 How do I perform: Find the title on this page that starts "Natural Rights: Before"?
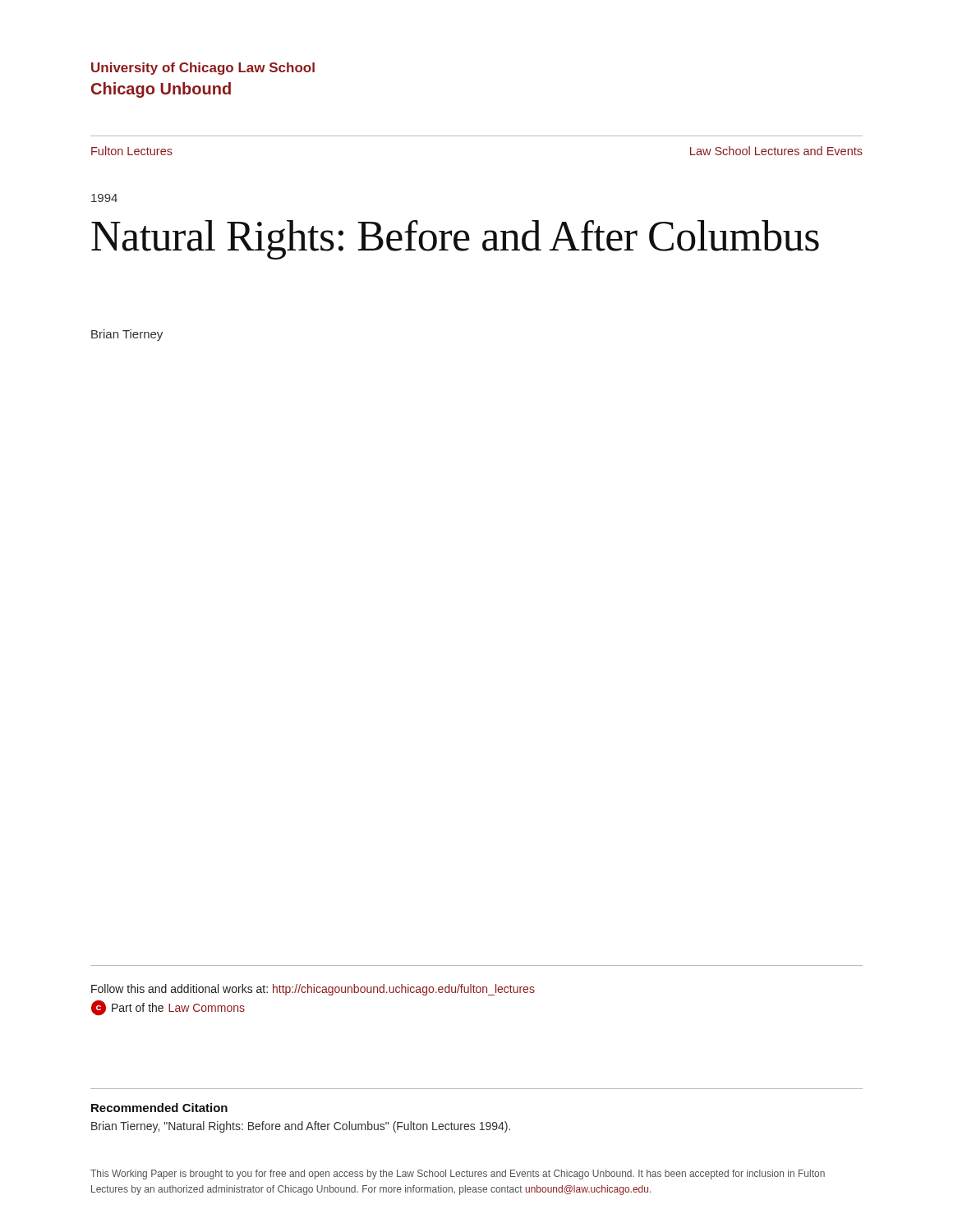(455, 236)
